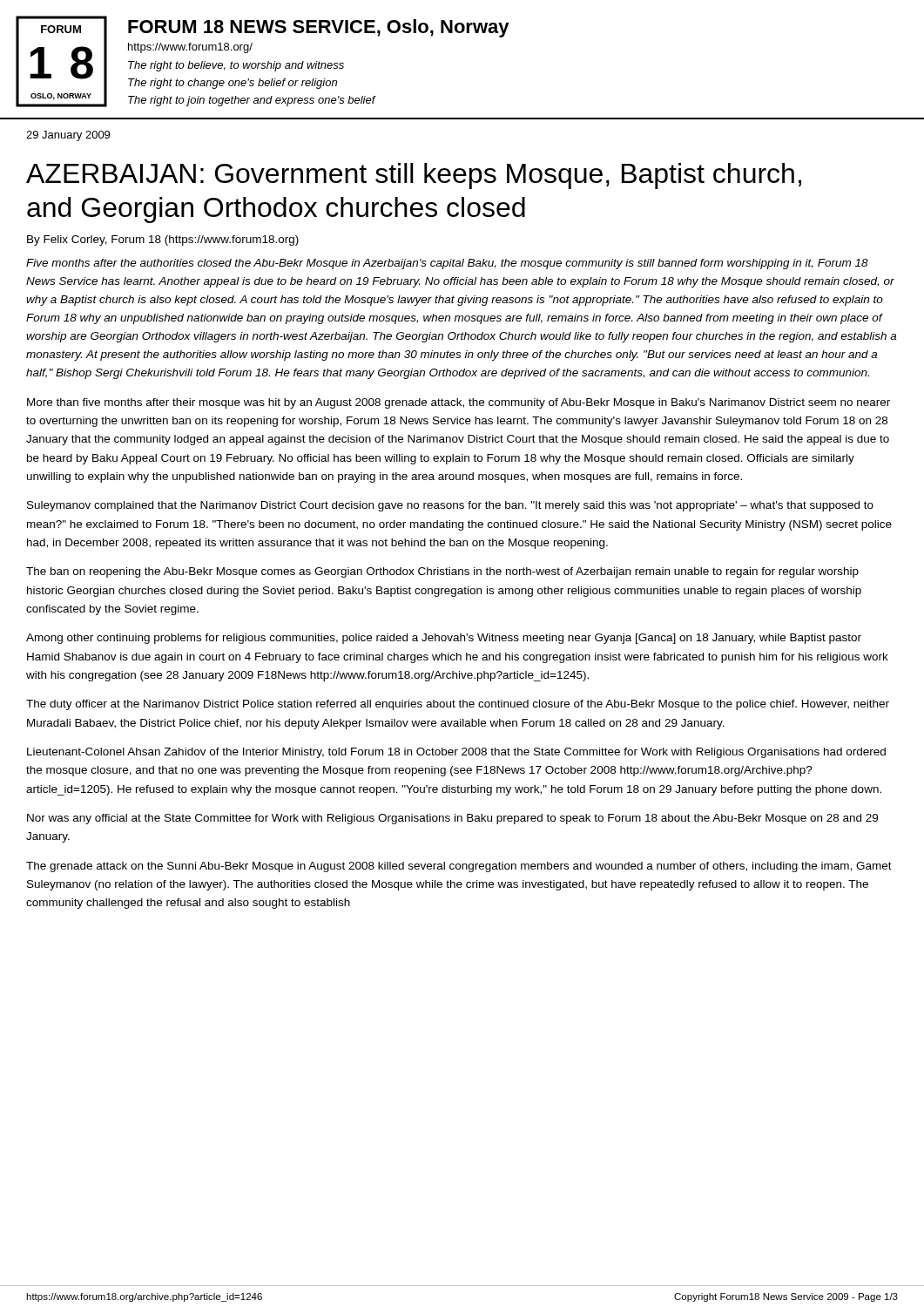
Task: Point to the title beginning "AZERBAIJAN: Government still keeps Mosque, Baptist church,and"
Action: tap(415, 190)
